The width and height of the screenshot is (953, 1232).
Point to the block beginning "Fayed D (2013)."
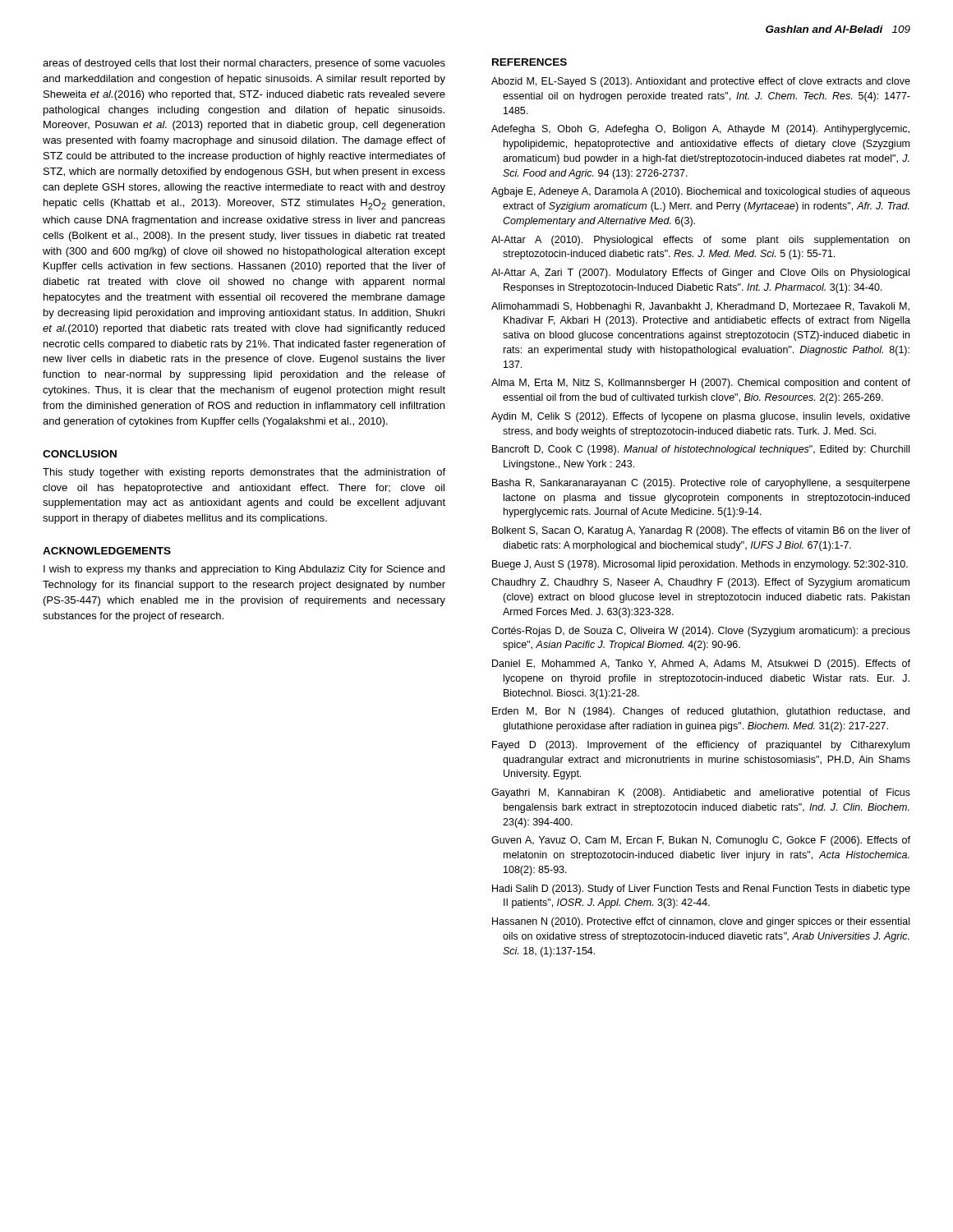pos(701,759)
